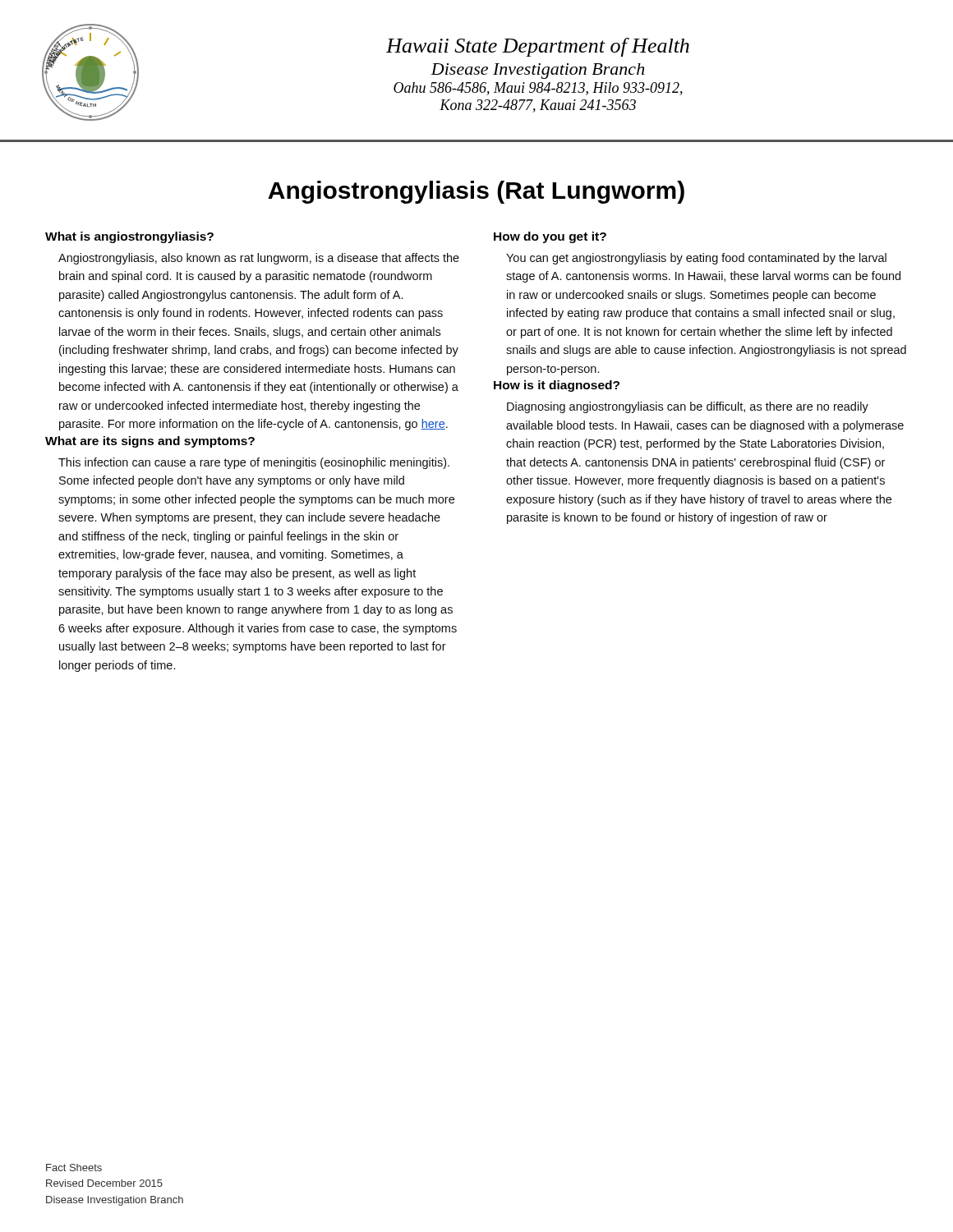Find the block starting "How do you get it?"
The width and height of the screenshot is (953, 1232).
(x=550, y=237)
